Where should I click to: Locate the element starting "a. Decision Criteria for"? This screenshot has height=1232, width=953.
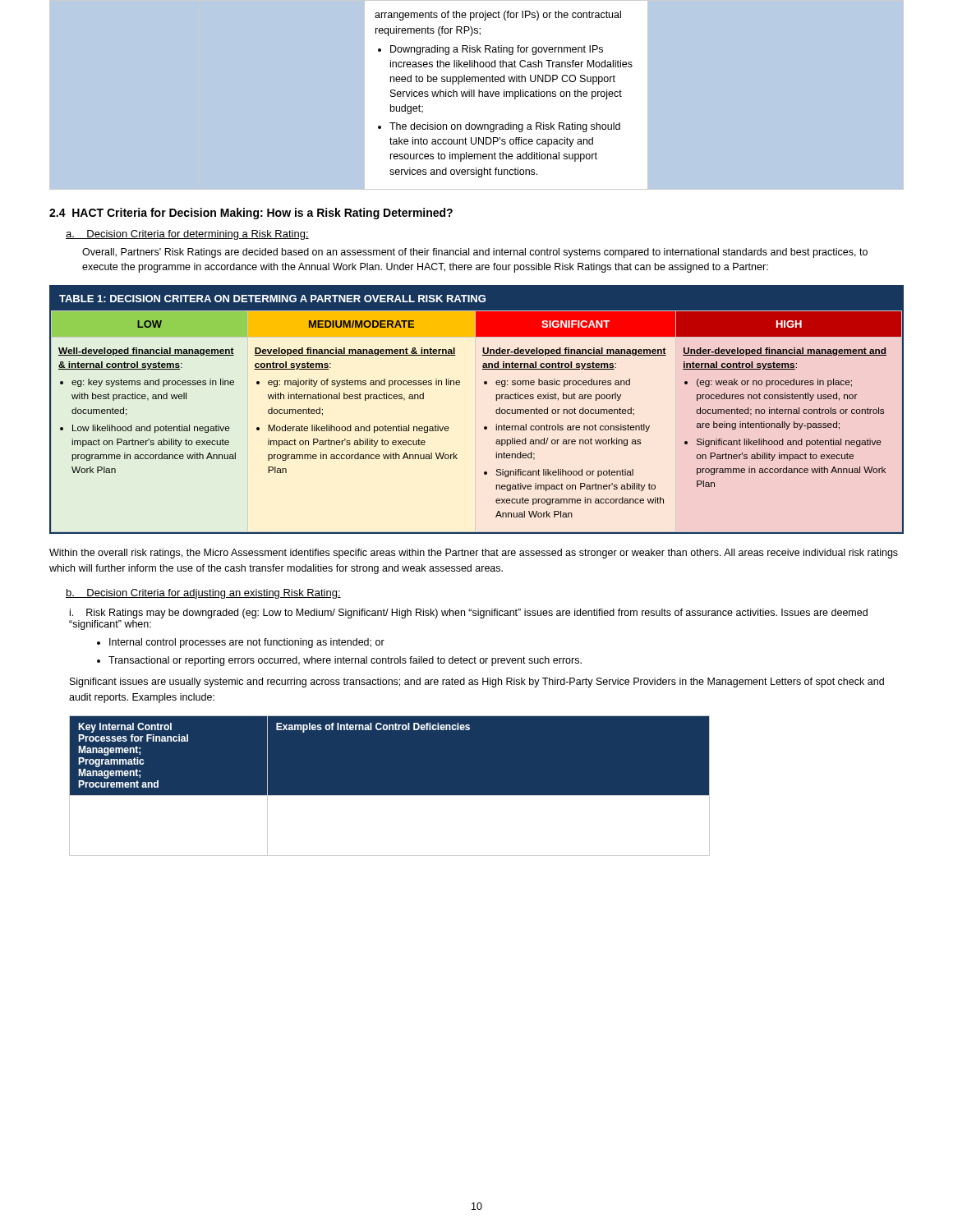(187, 233)
